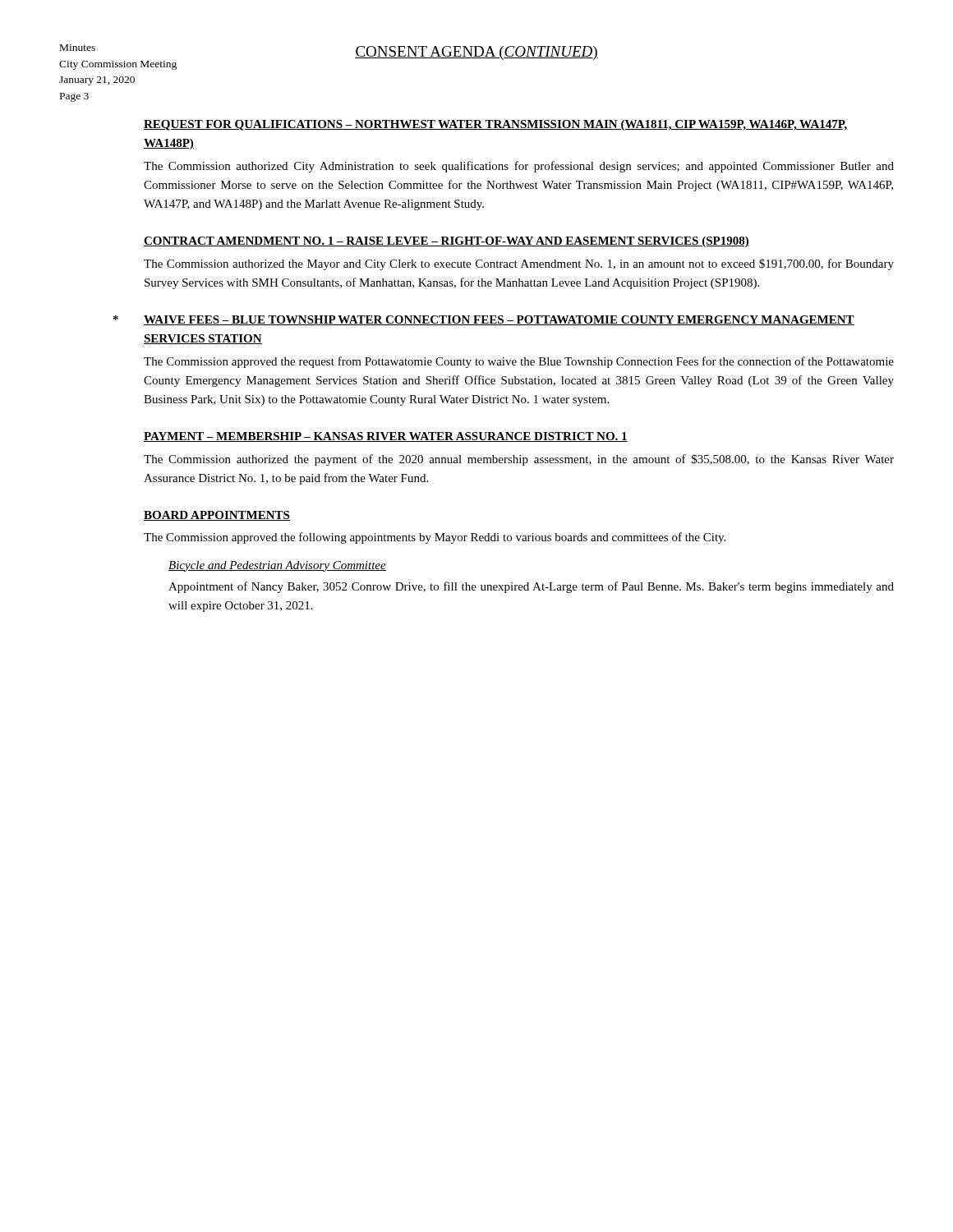Navigate to the block starting "PAYMENT – MEMBERSHIP – KANSAS RIVER WATER ASSURANCE"
Viewport: 953px width, 1232px height.
click(x=386, y=436)
